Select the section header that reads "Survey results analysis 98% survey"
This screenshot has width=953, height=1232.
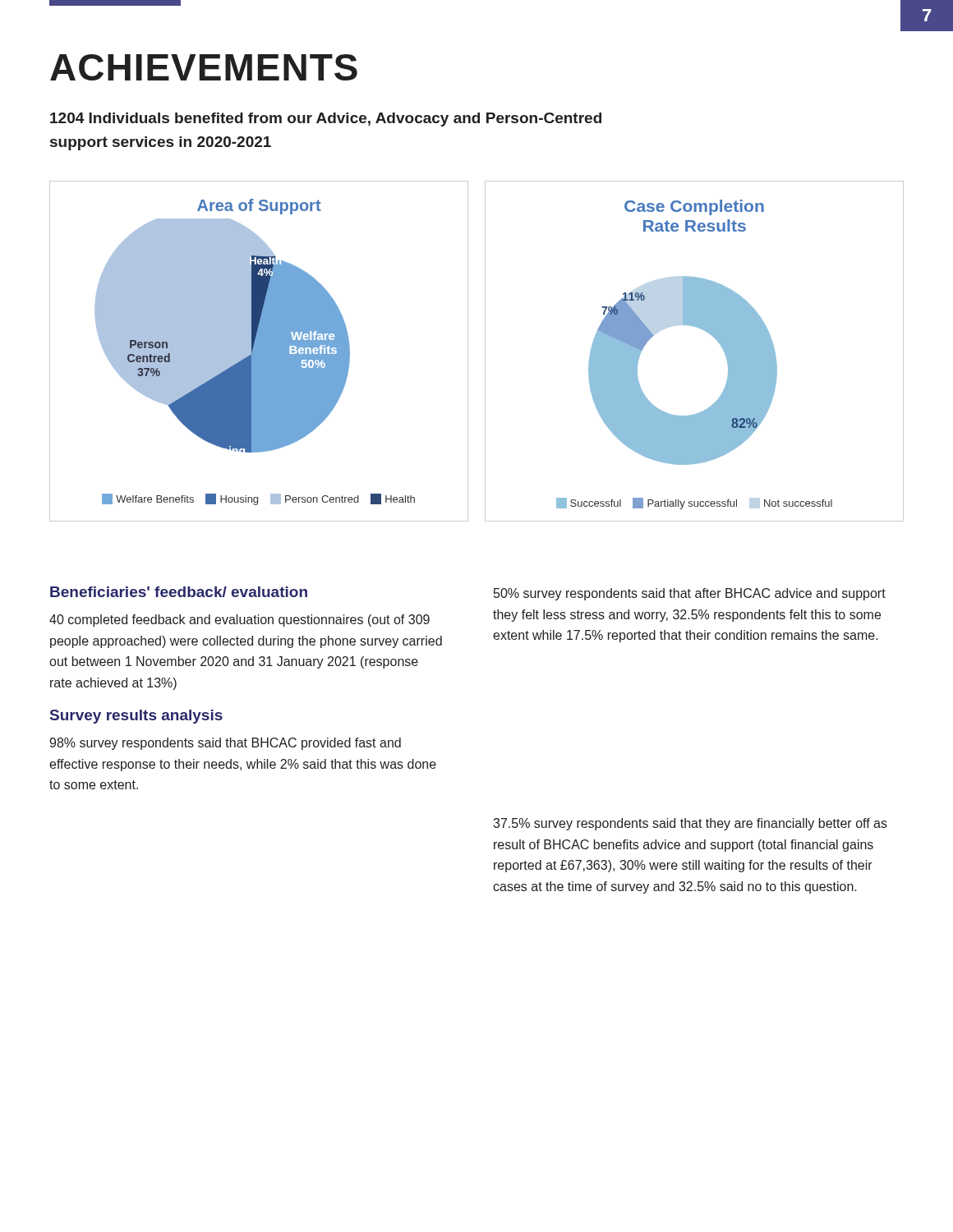(x=246, y=751)
